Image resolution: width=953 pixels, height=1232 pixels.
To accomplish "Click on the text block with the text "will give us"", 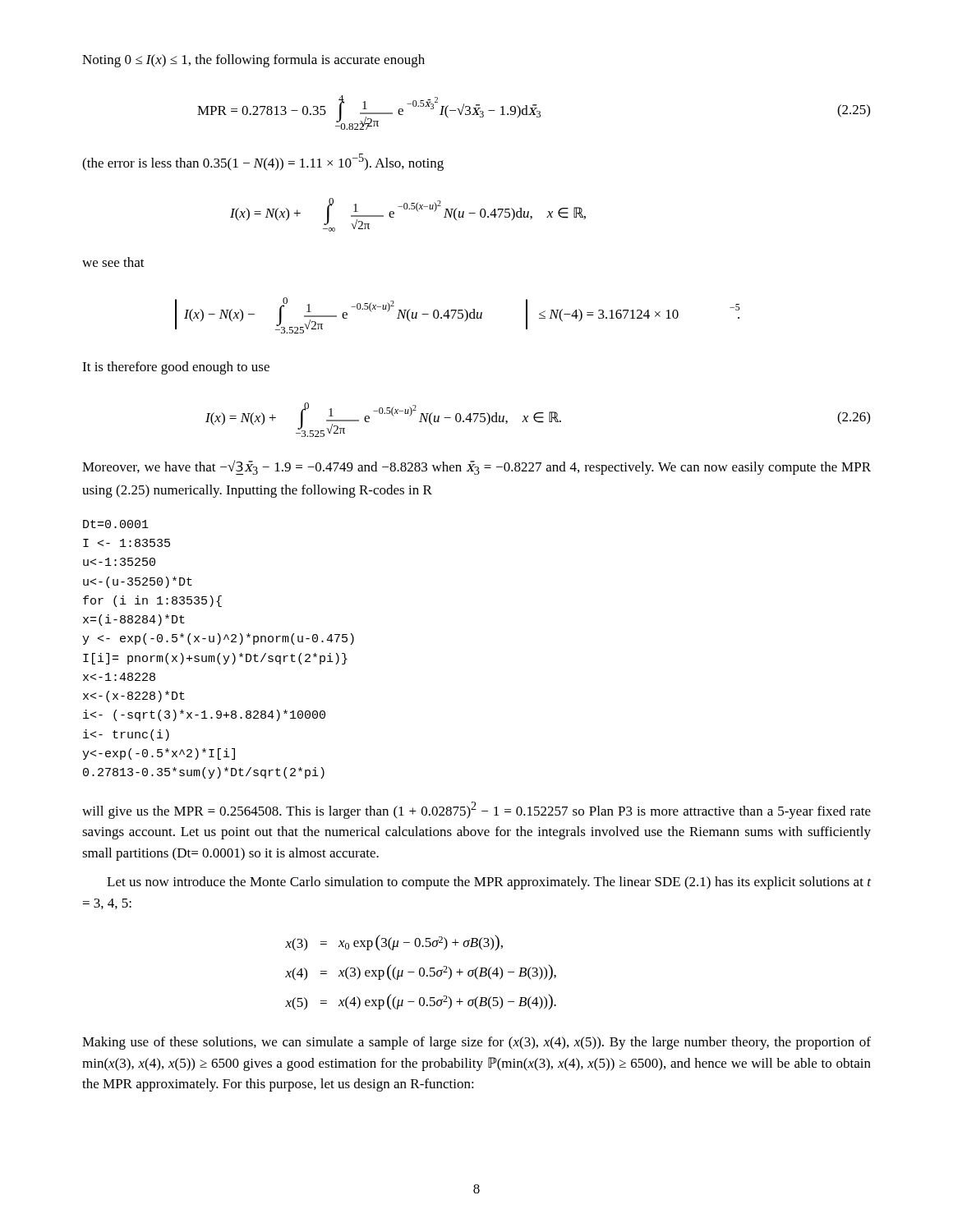I will click(x=476, y=831).
